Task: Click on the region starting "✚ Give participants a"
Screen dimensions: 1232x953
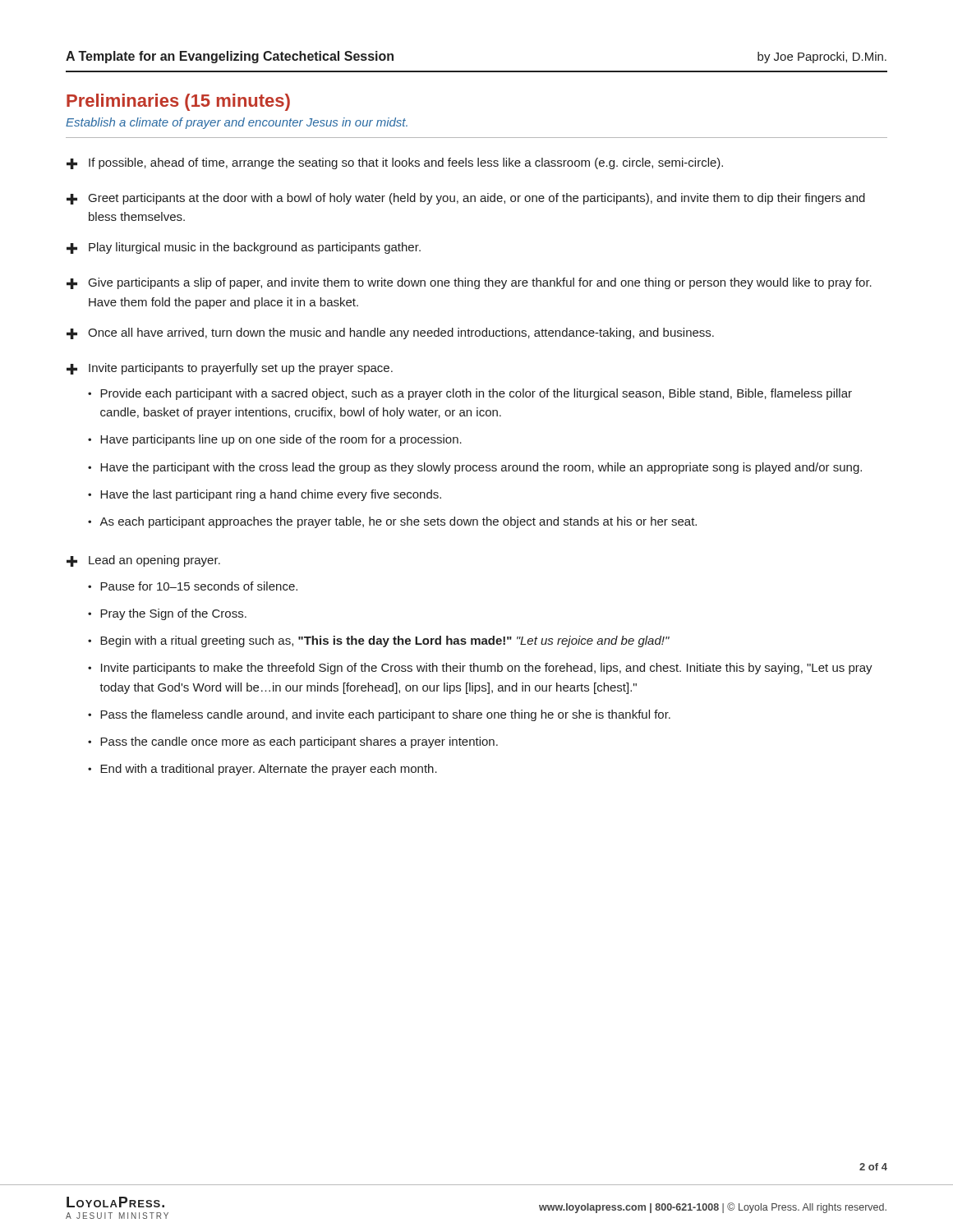Action: coord(476,292)
